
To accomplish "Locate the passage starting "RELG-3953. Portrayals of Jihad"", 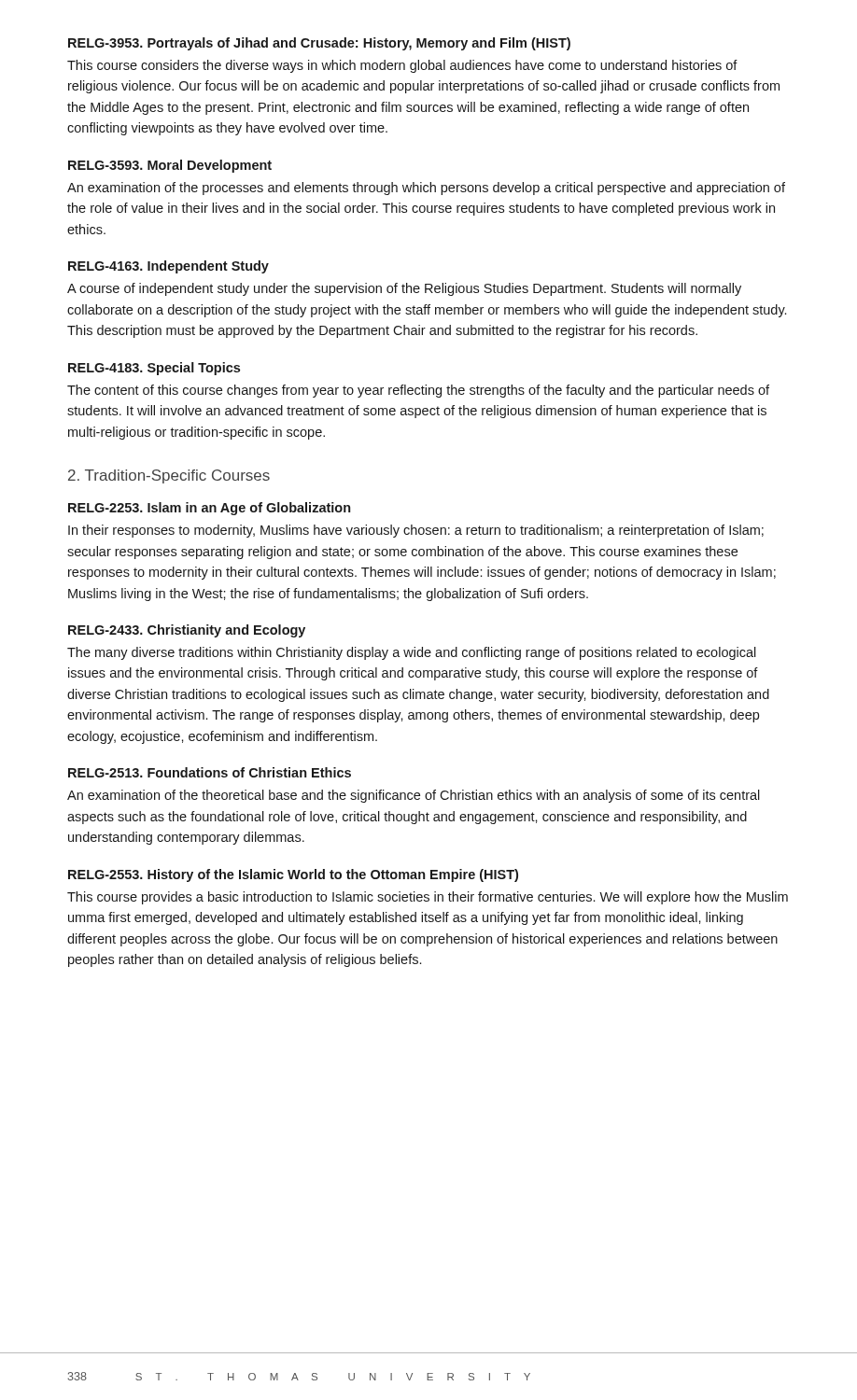I will tap(319, 43).
